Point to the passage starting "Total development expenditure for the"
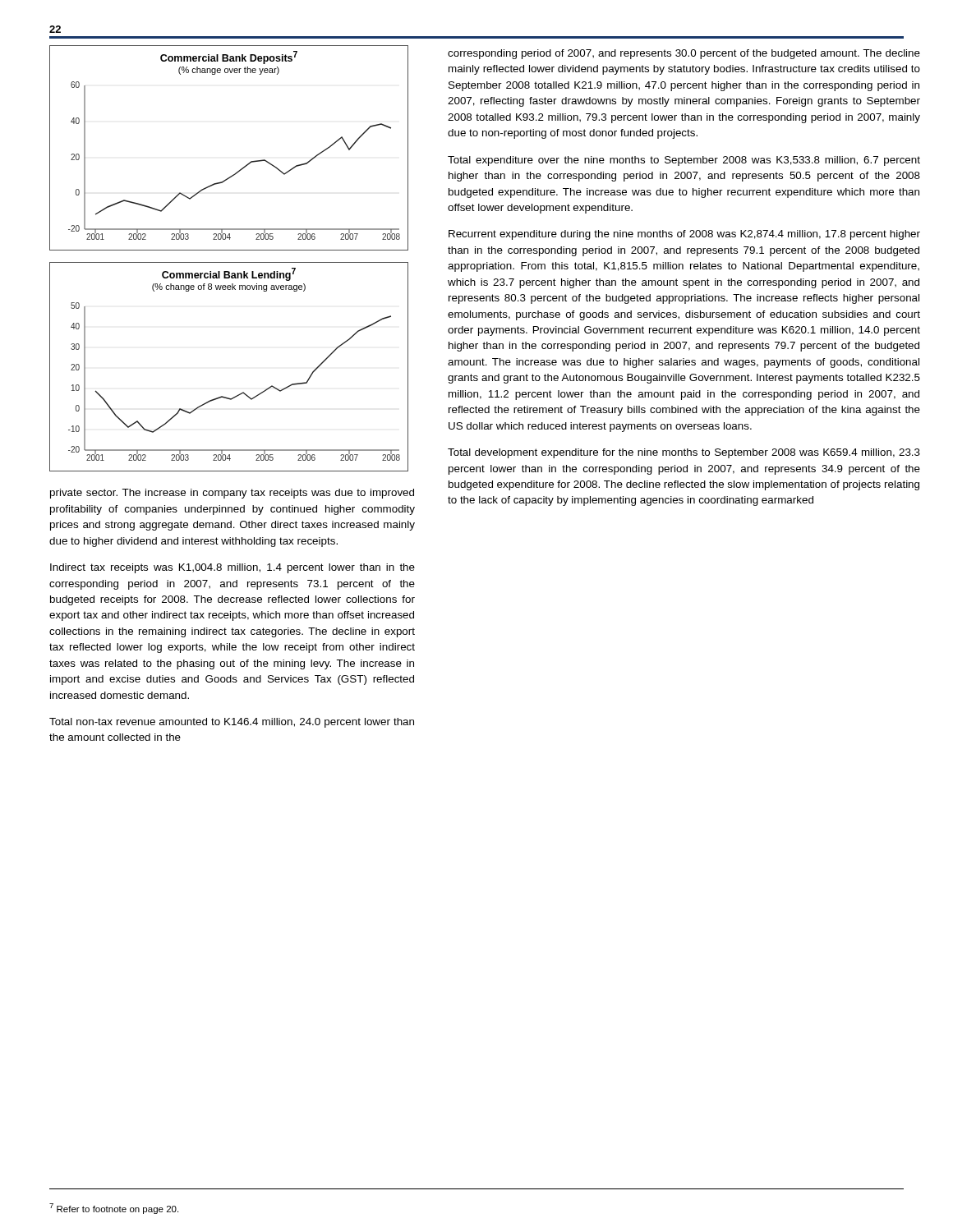 point(684,476)
